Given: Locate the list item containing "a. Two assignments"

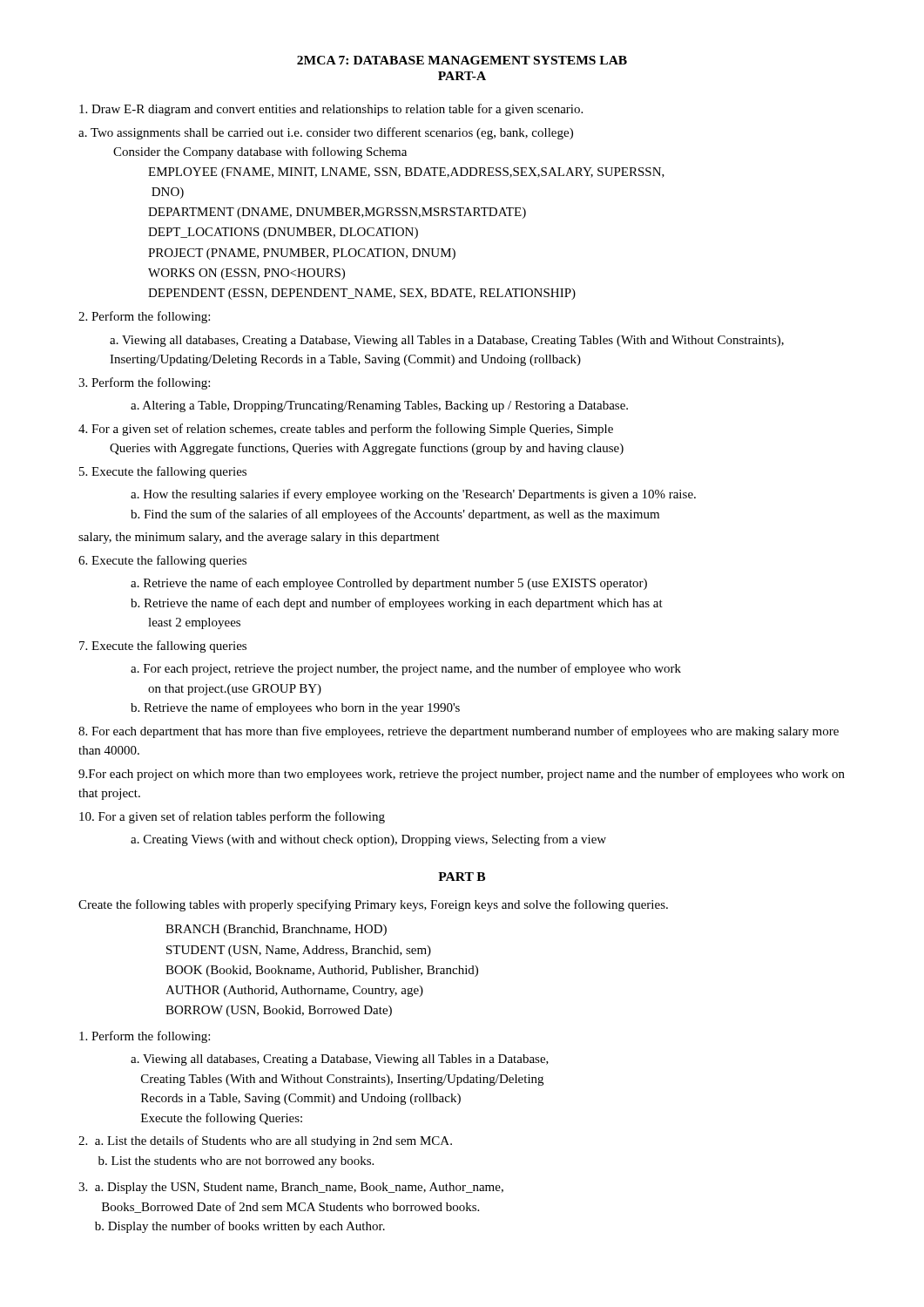Looking at the screenshot, I should pos(462,214).
